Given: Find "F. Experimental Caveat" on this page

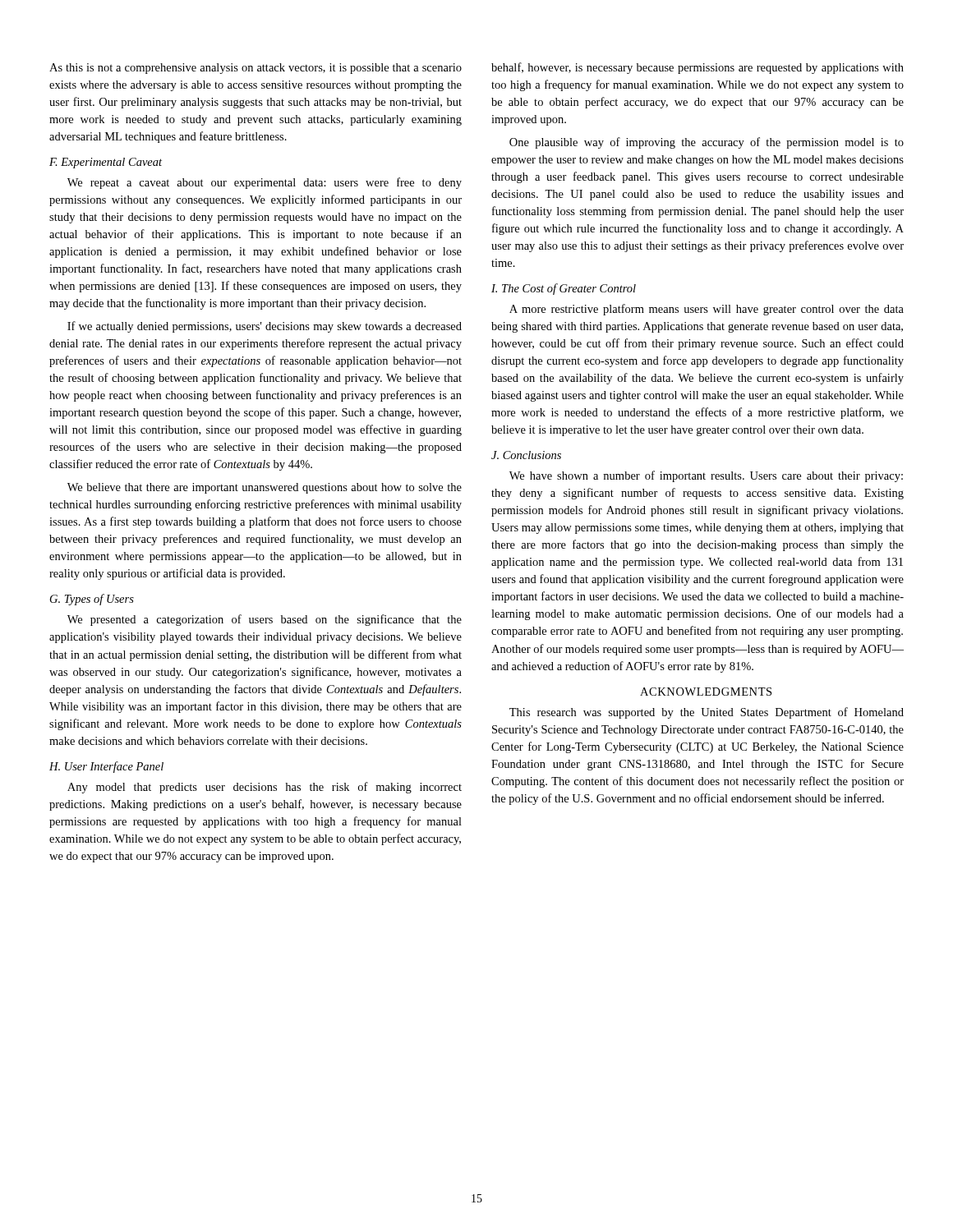Looking at the screenshot, I should coord(106,163).
